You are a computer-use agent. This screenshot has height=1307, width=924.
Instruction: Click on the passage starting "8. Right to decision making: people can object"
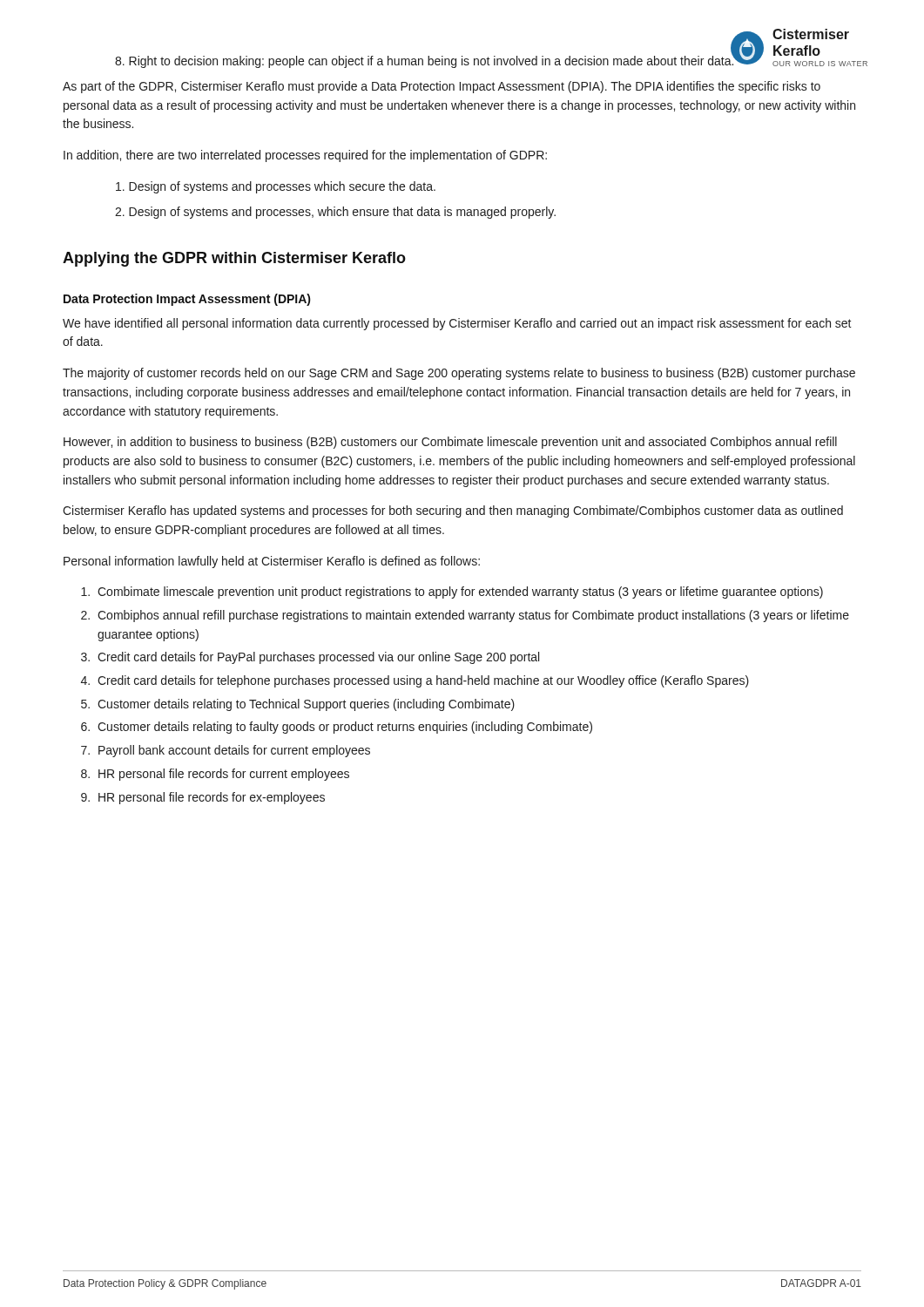(425, 61)
